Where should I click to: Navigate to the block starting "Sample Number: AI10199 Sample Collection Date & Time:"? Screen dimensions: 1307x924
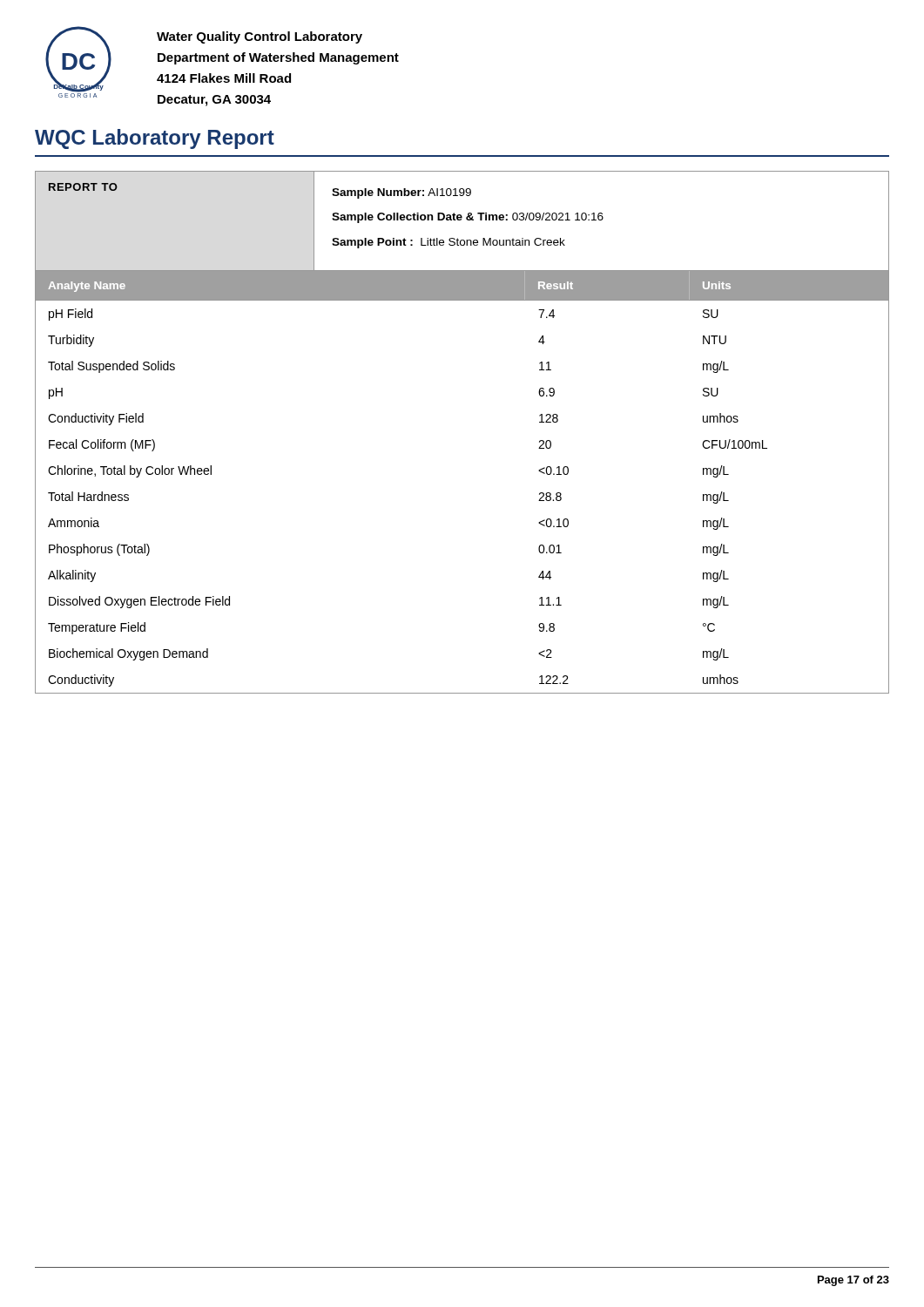pos(601,217)
